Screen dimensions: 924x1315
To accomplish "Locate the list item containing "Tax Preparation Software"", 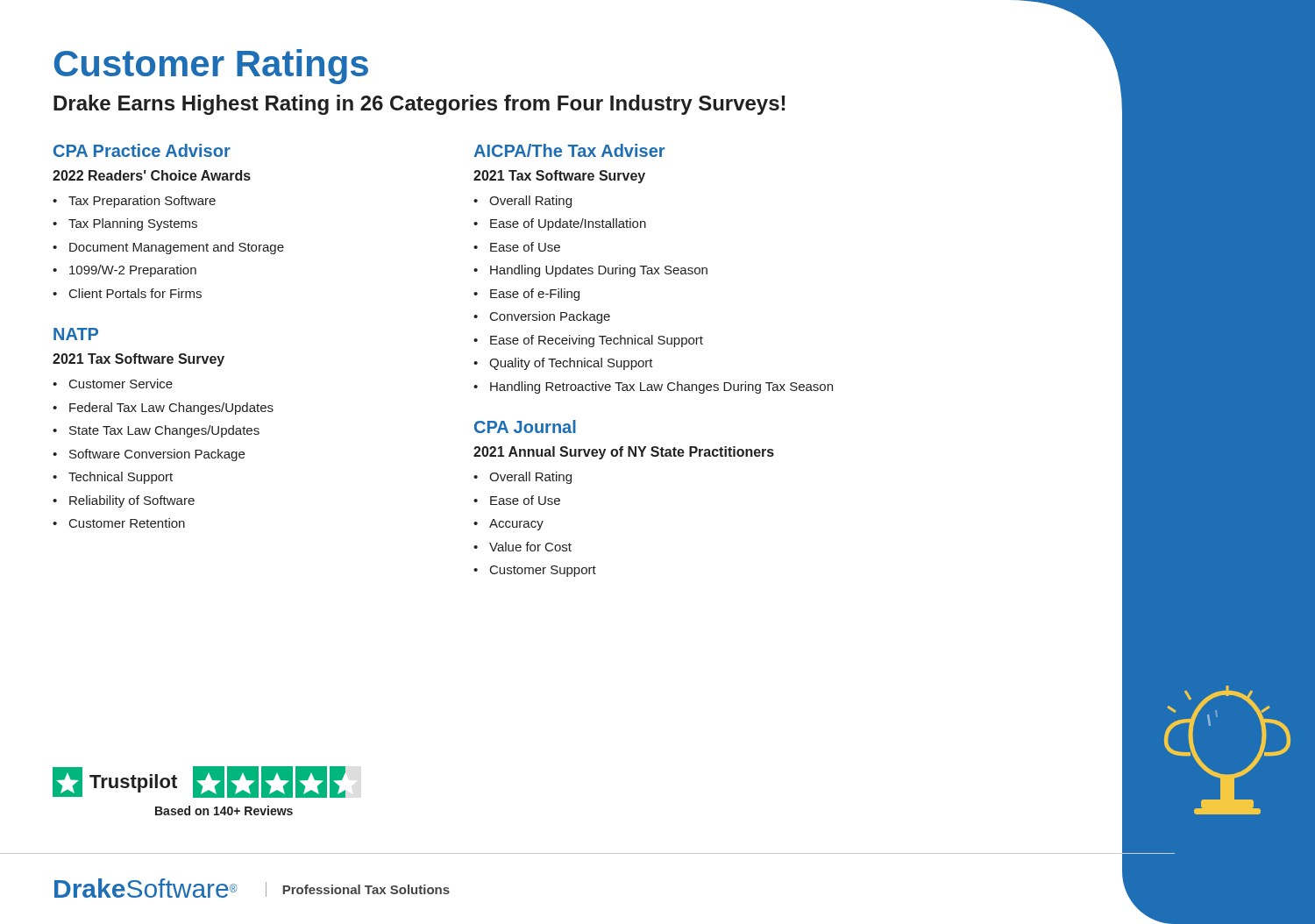I will click(x=142, y=200).
